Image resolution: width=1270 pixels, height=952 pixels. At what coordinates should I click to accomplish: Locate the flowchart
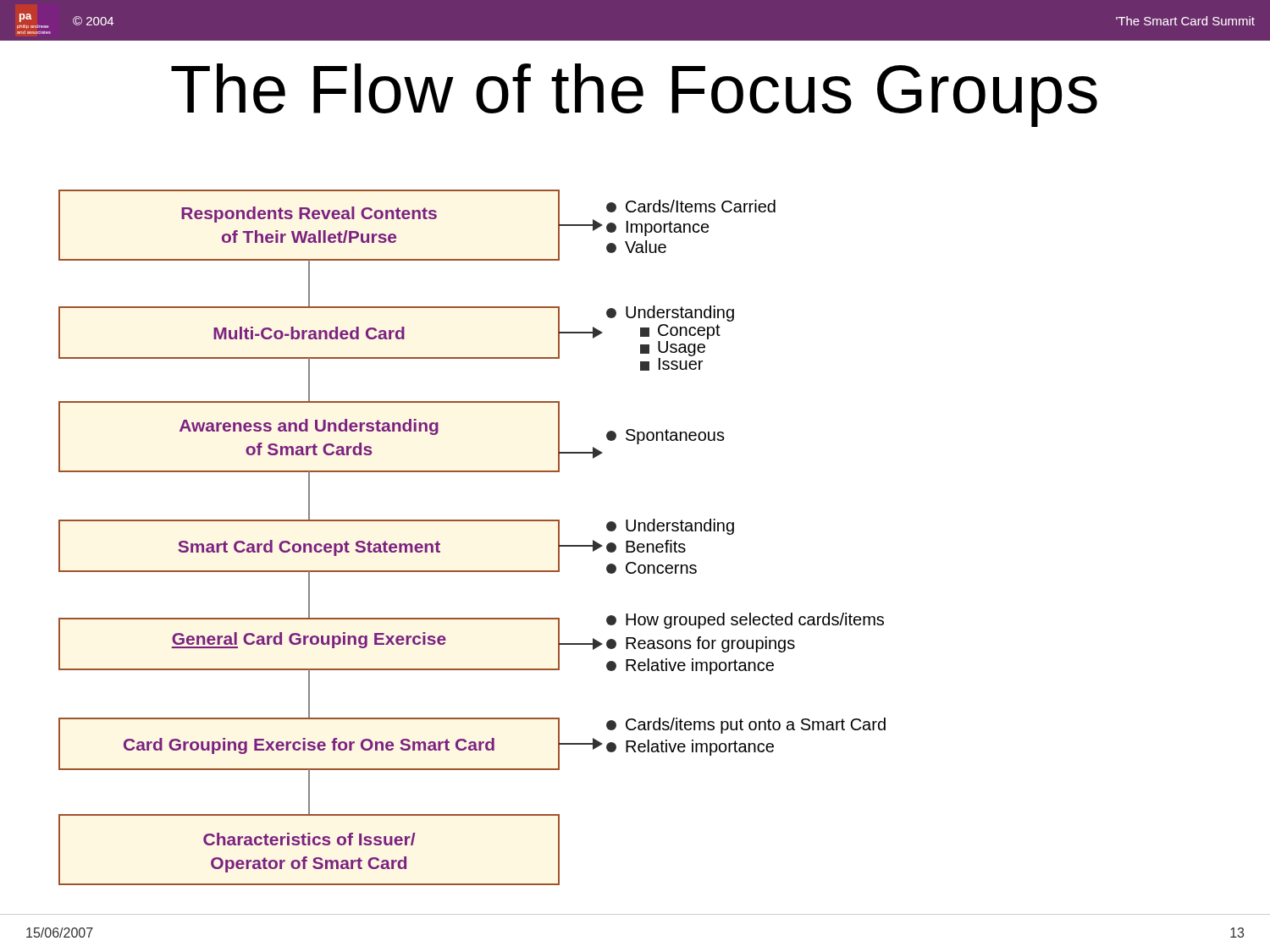click(x=635, y=550)
